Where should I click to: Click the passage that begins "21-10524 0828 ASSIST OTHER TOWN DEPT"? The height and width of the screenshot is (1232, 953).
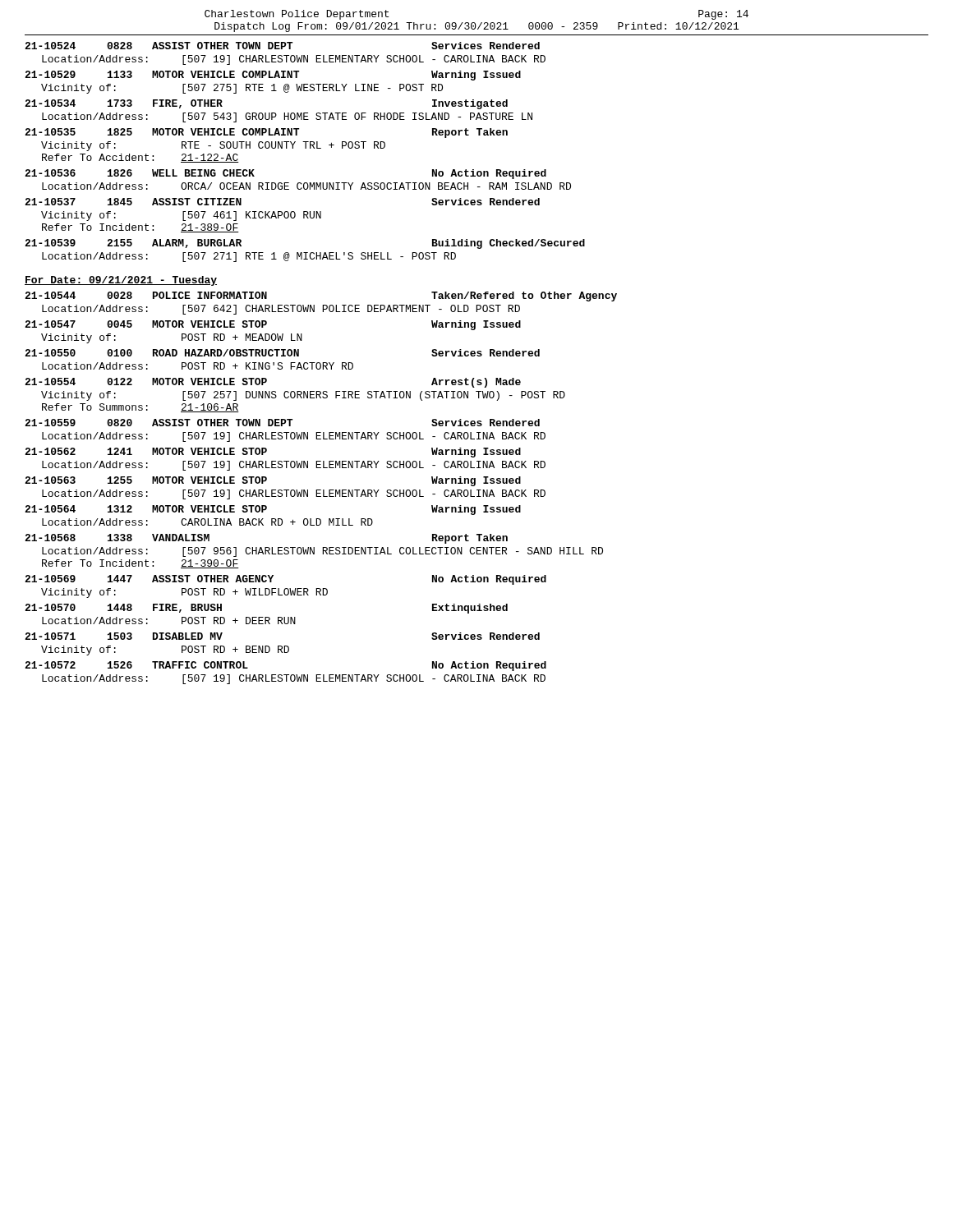(x=476, y=53)
